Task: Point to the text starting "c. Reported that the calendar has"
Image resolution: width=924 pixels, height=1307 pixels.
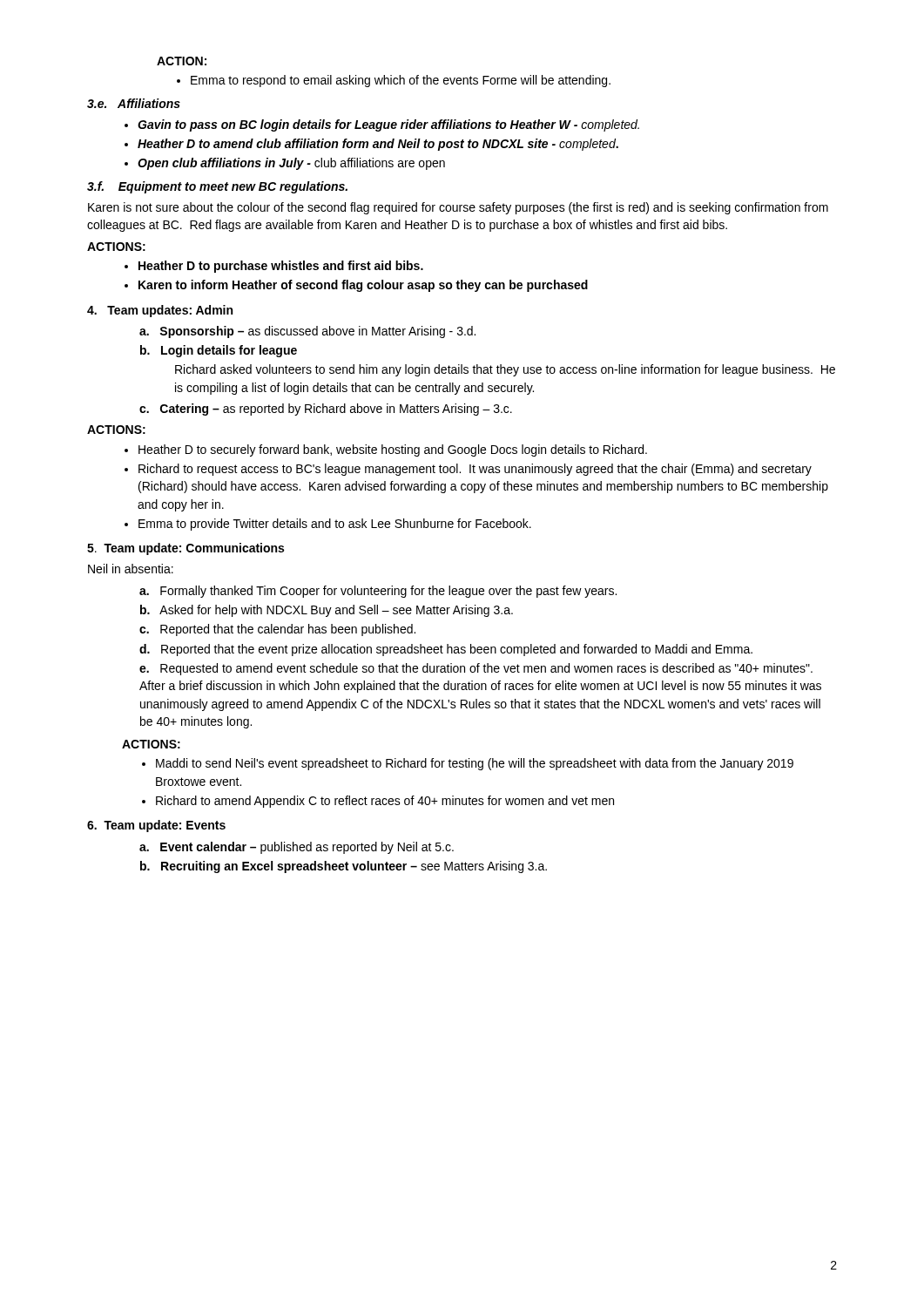Action: 278,629
